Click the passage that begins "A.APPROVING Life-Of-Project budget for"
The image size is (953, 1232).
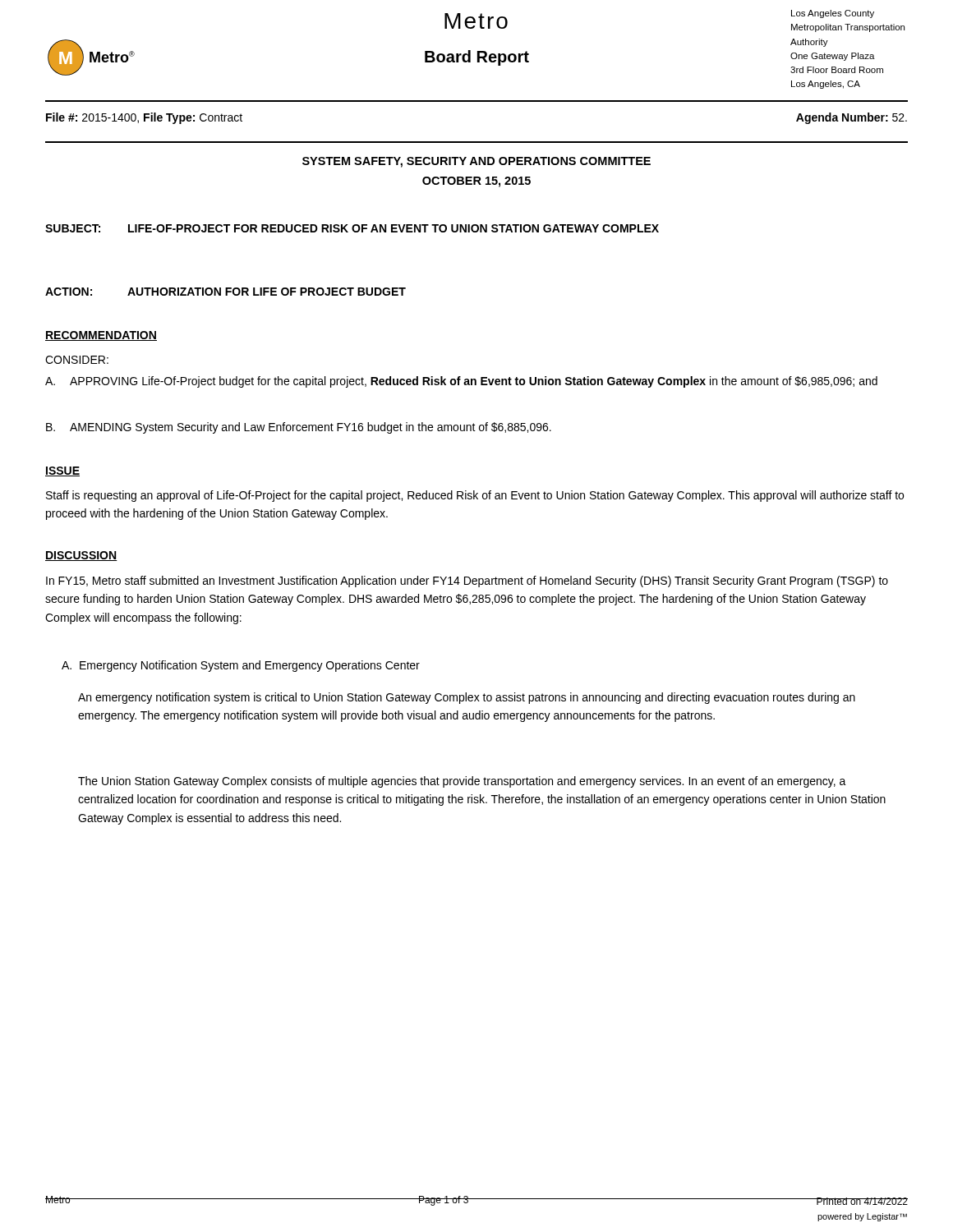pyautogui.click(x=474, y=382)
